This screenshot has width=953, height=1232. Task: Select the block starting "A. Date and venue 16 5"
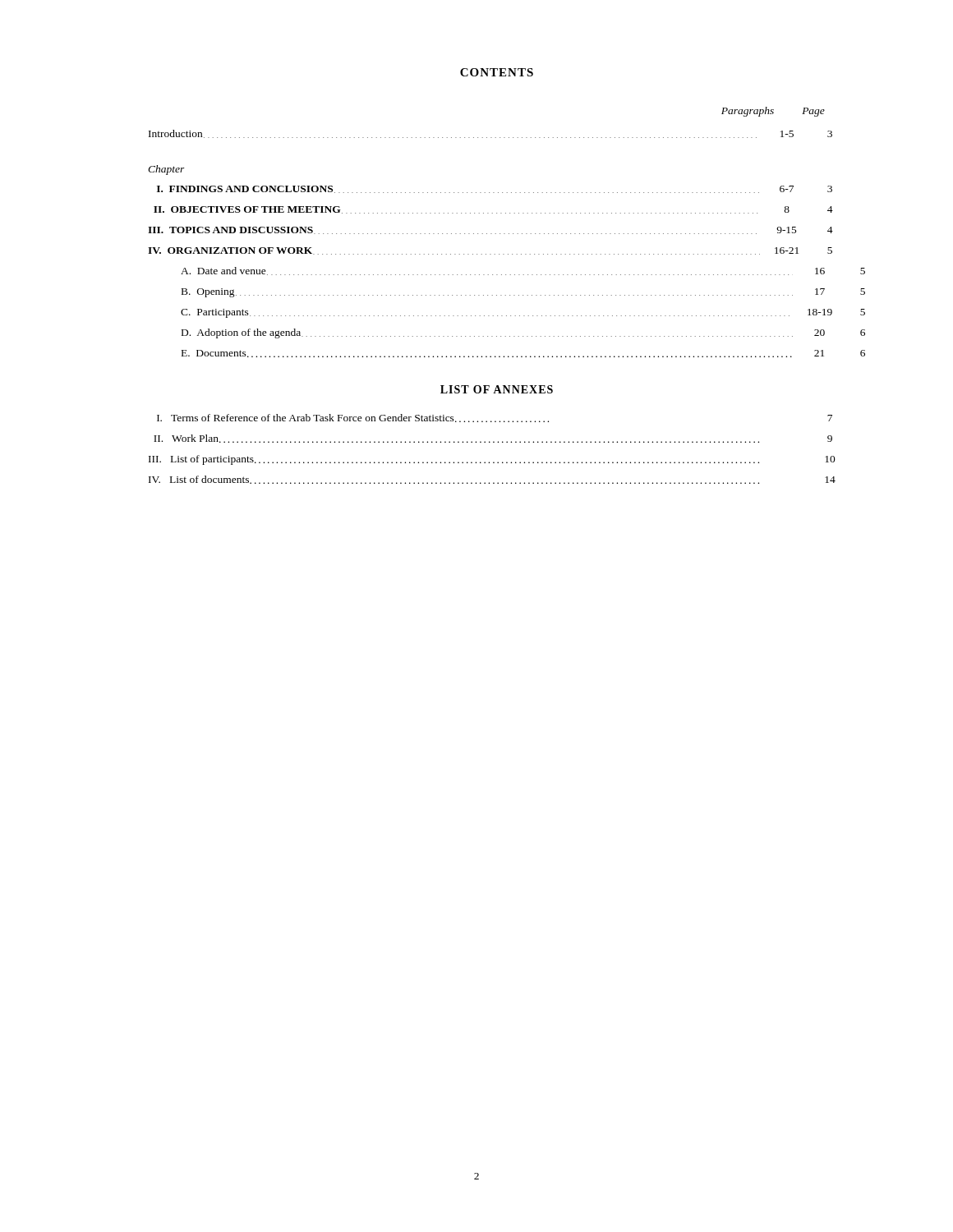pyautogui.click(x=530, y=271)
